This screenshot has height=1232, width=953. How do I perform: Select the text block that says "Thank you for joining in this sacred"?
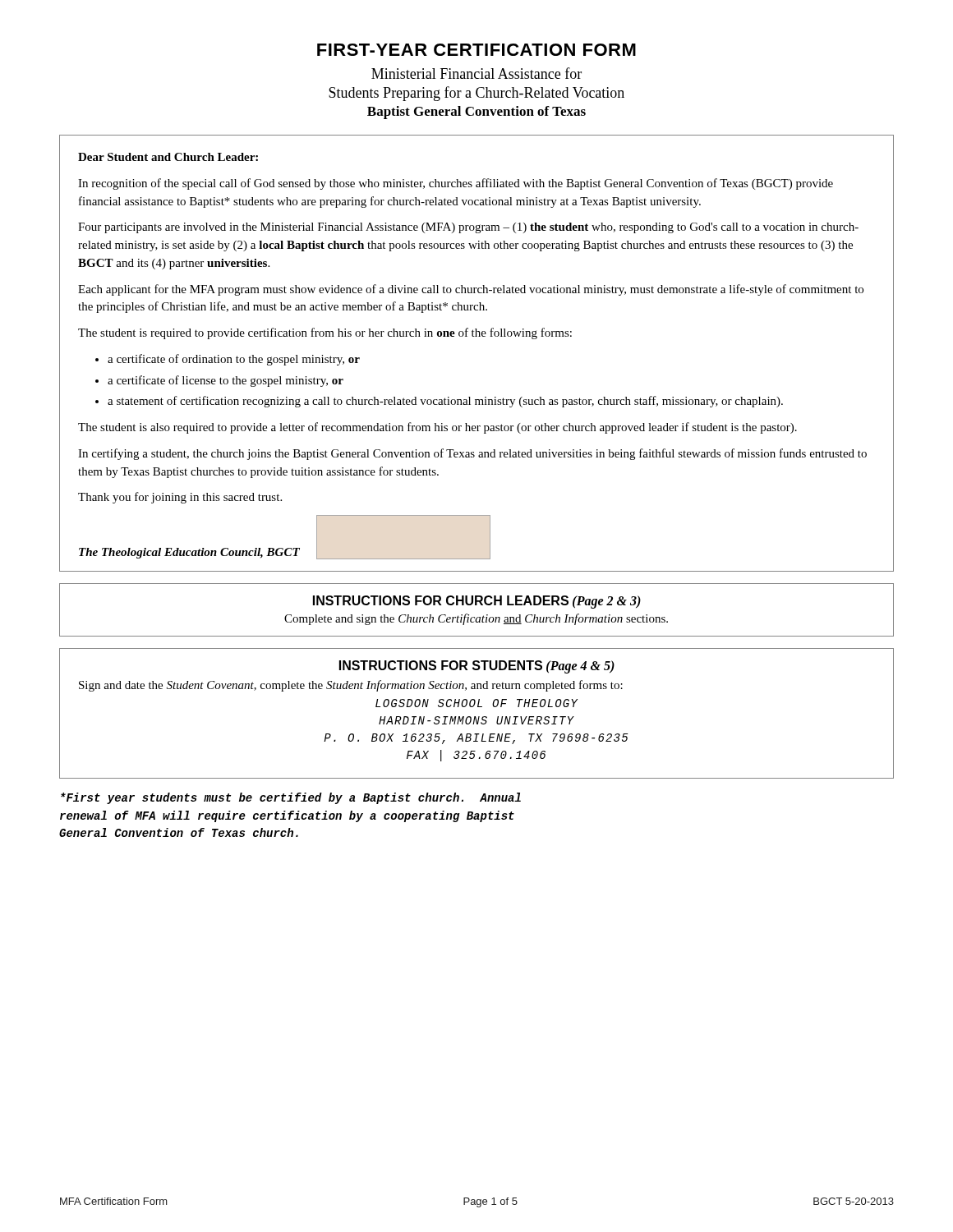point(180,497)
